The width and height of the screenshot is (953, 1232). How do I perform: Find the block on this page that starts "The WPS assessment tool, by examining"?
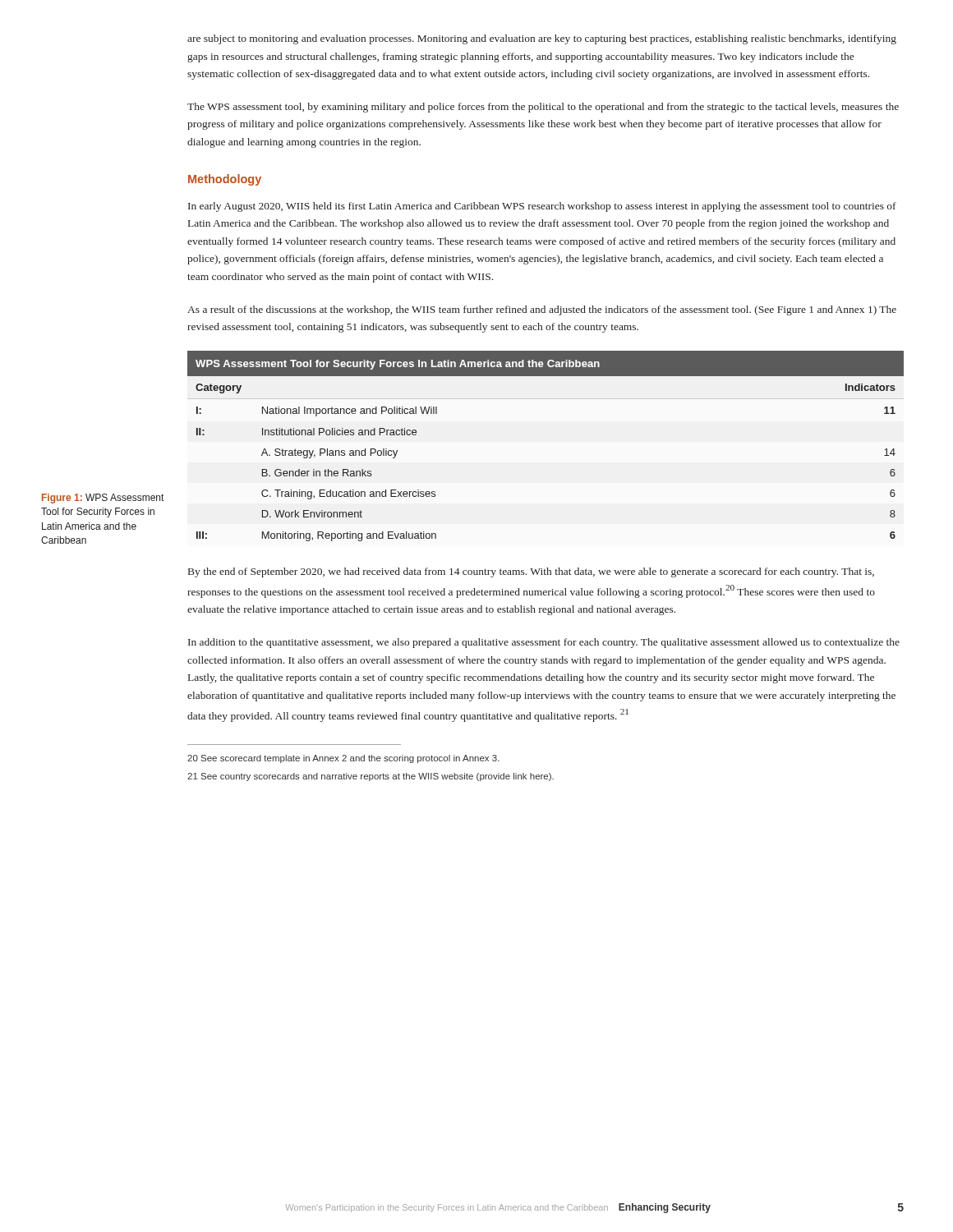pos(543,124)
